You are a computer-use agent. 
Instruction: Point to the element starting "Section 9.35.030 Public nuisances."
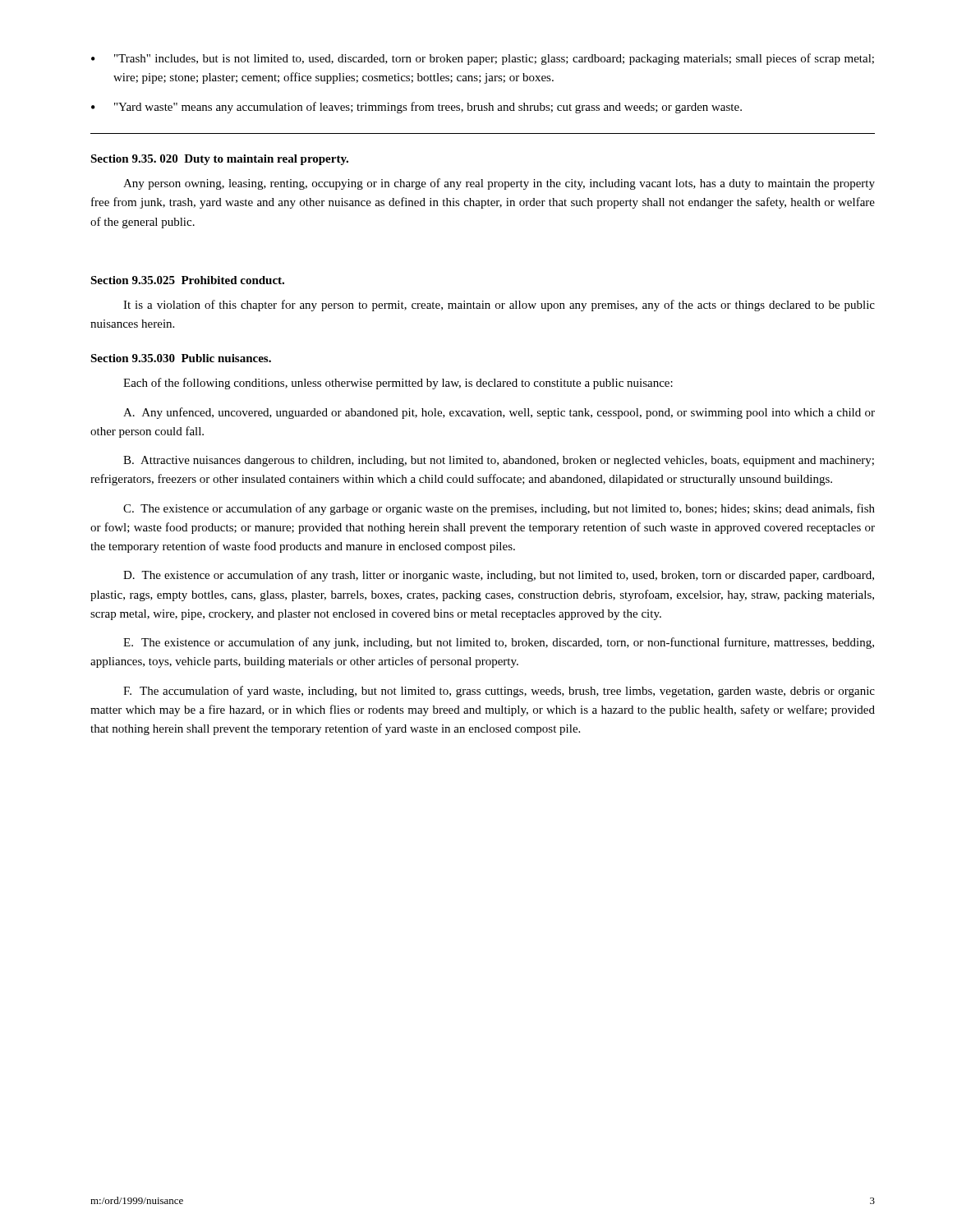[181, 358]
